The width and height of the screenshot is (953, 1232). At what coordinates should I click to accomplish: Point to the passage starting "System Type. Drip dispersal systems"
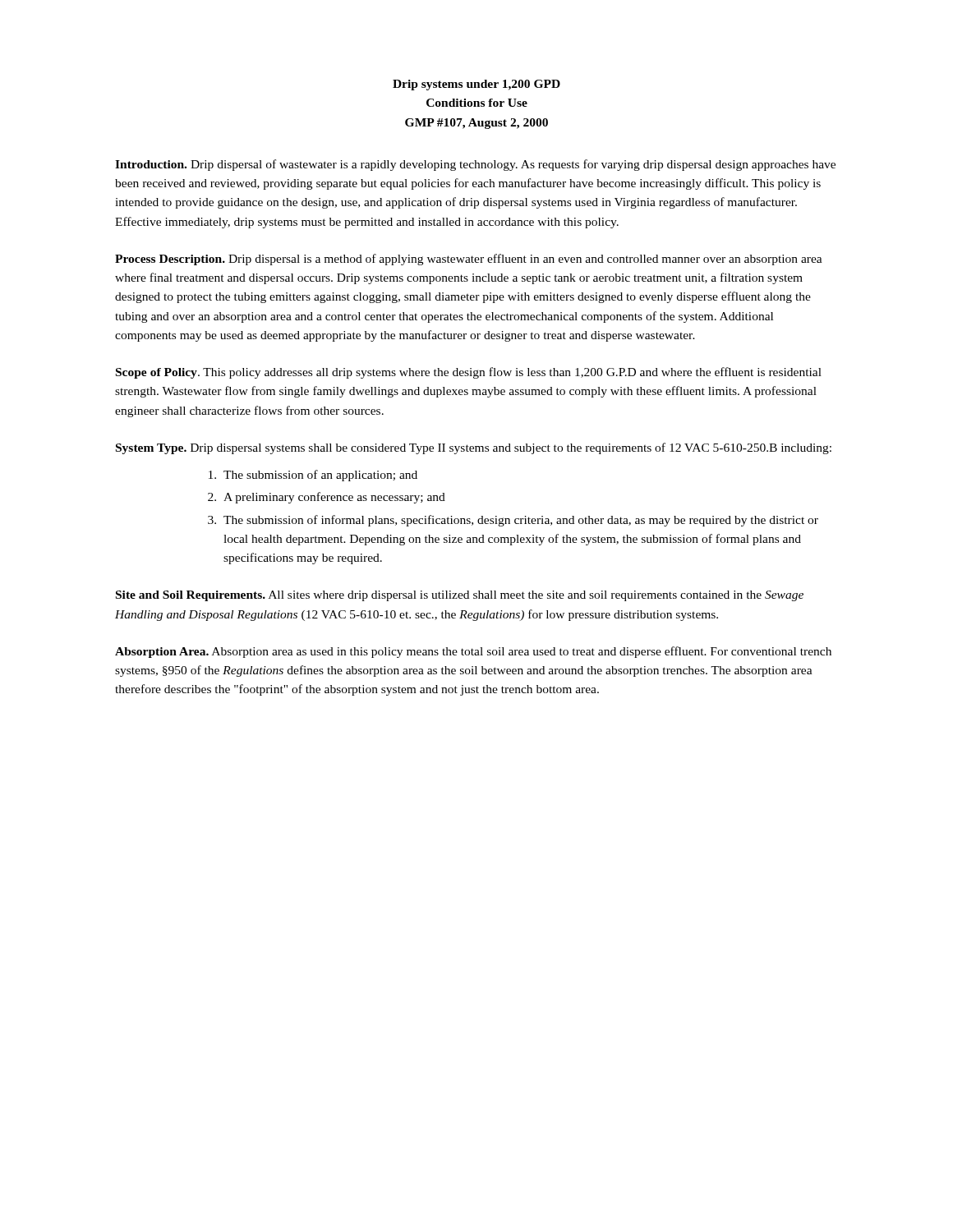coord(474,447)
